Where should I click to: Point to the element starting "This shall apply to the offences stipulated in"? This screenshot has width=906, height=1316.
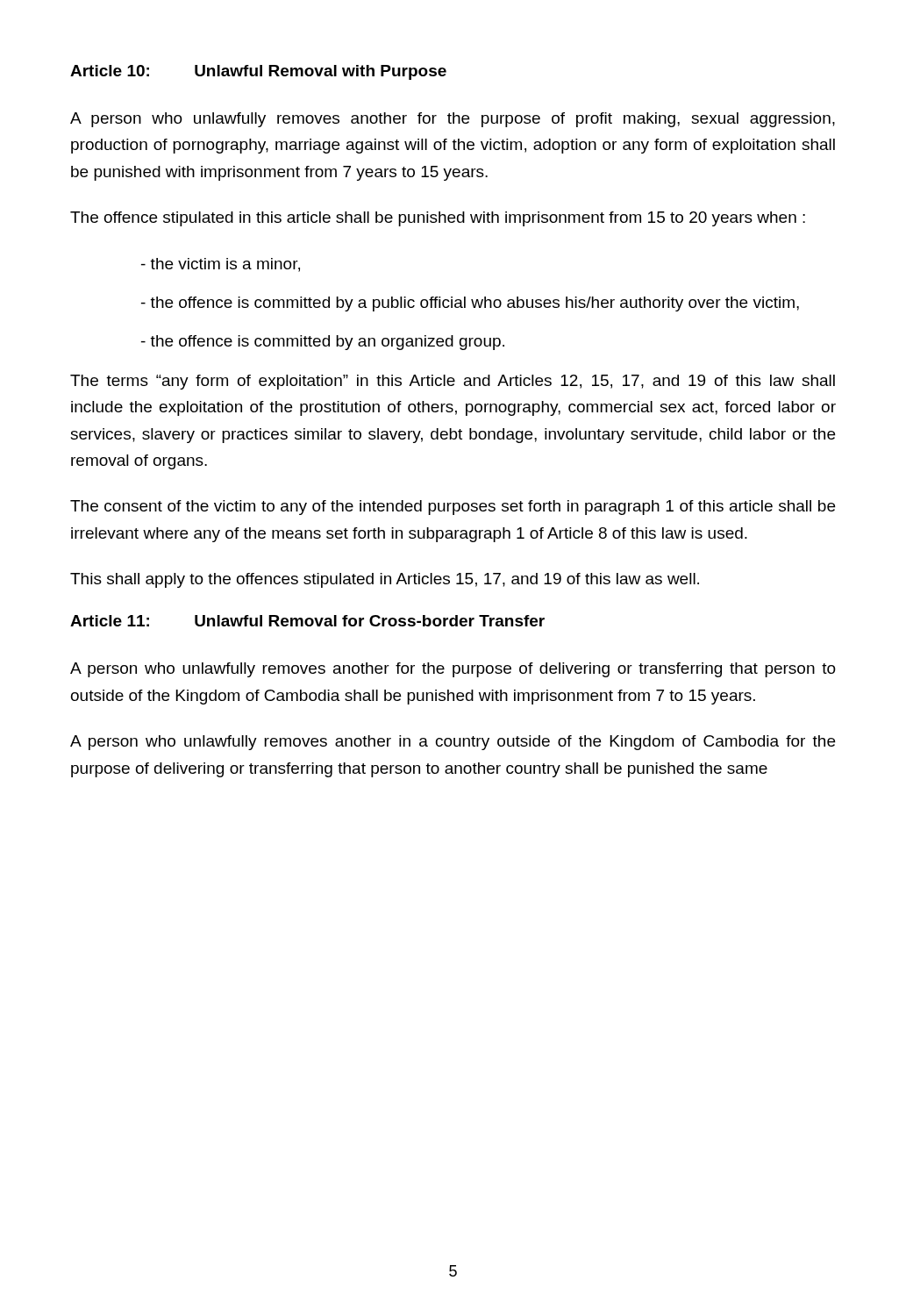point(385,579)
